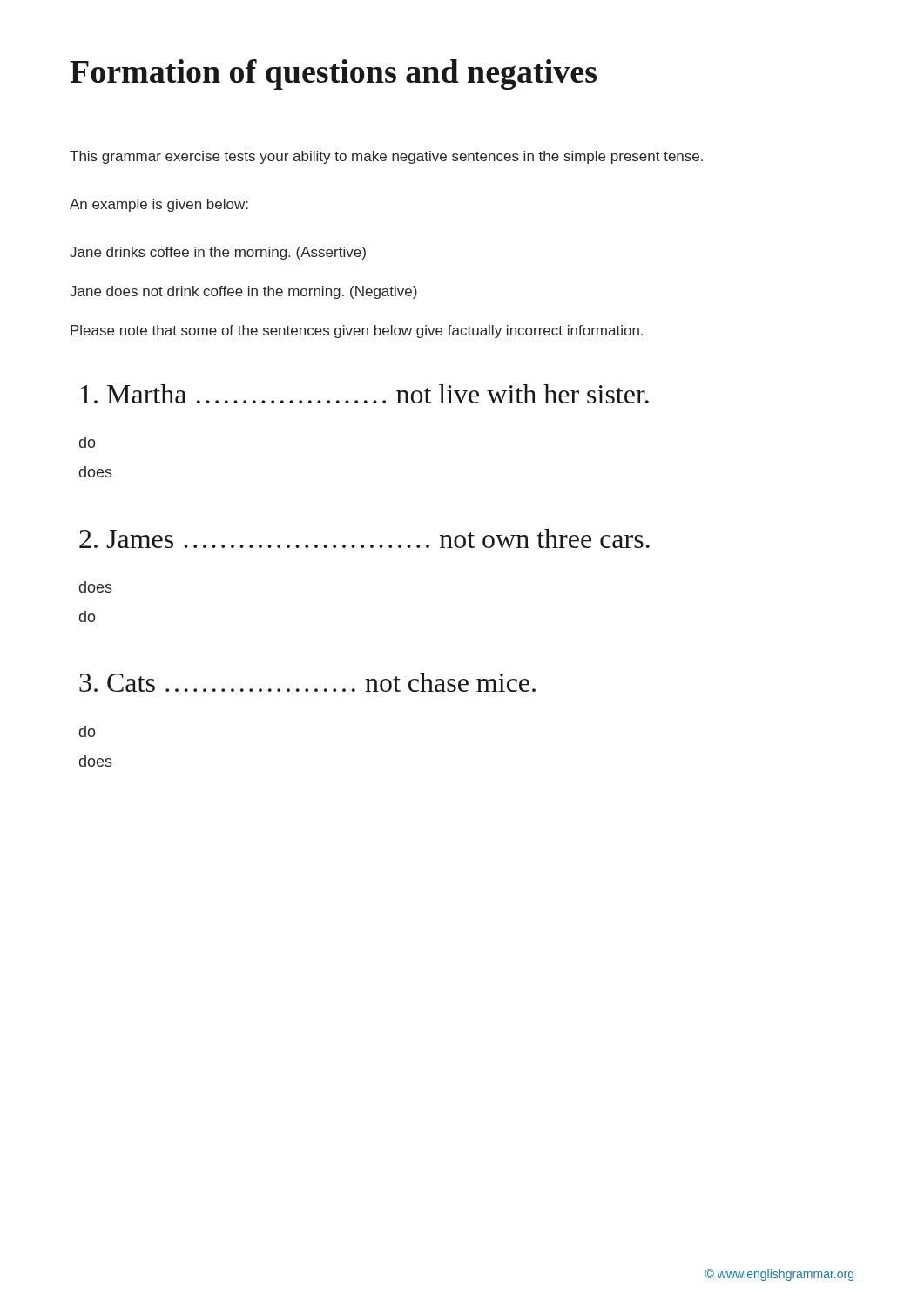Find the passage starting "2. James ……………………… not own three cars."
924x1307 pixels.
point(123,536)
